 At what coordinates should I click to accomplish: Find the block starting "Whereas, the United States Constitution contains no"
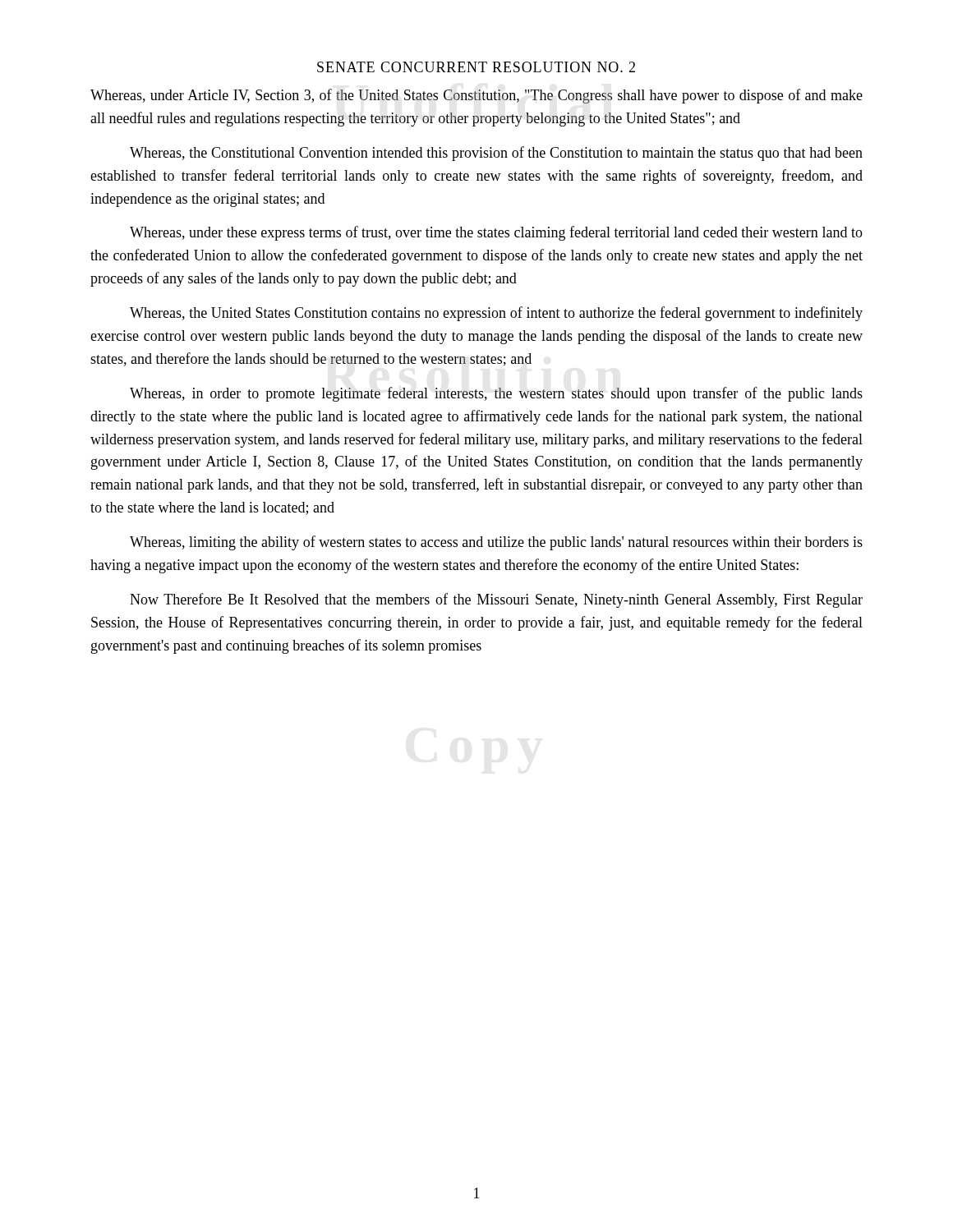tap(476, 336)
